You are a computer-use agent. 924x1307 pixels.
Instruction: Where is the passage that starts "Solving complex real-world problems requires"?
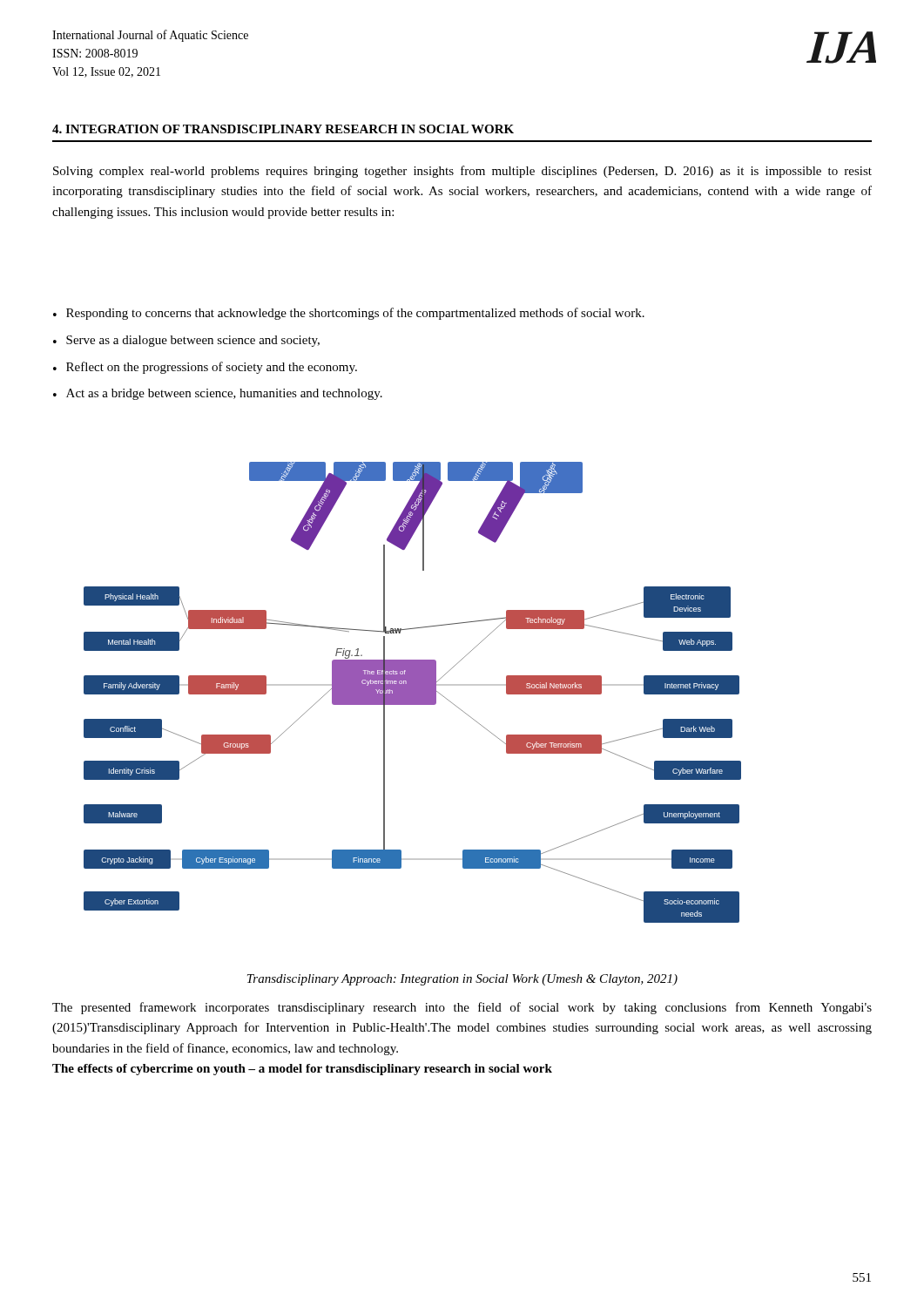(x=462, y=191)
